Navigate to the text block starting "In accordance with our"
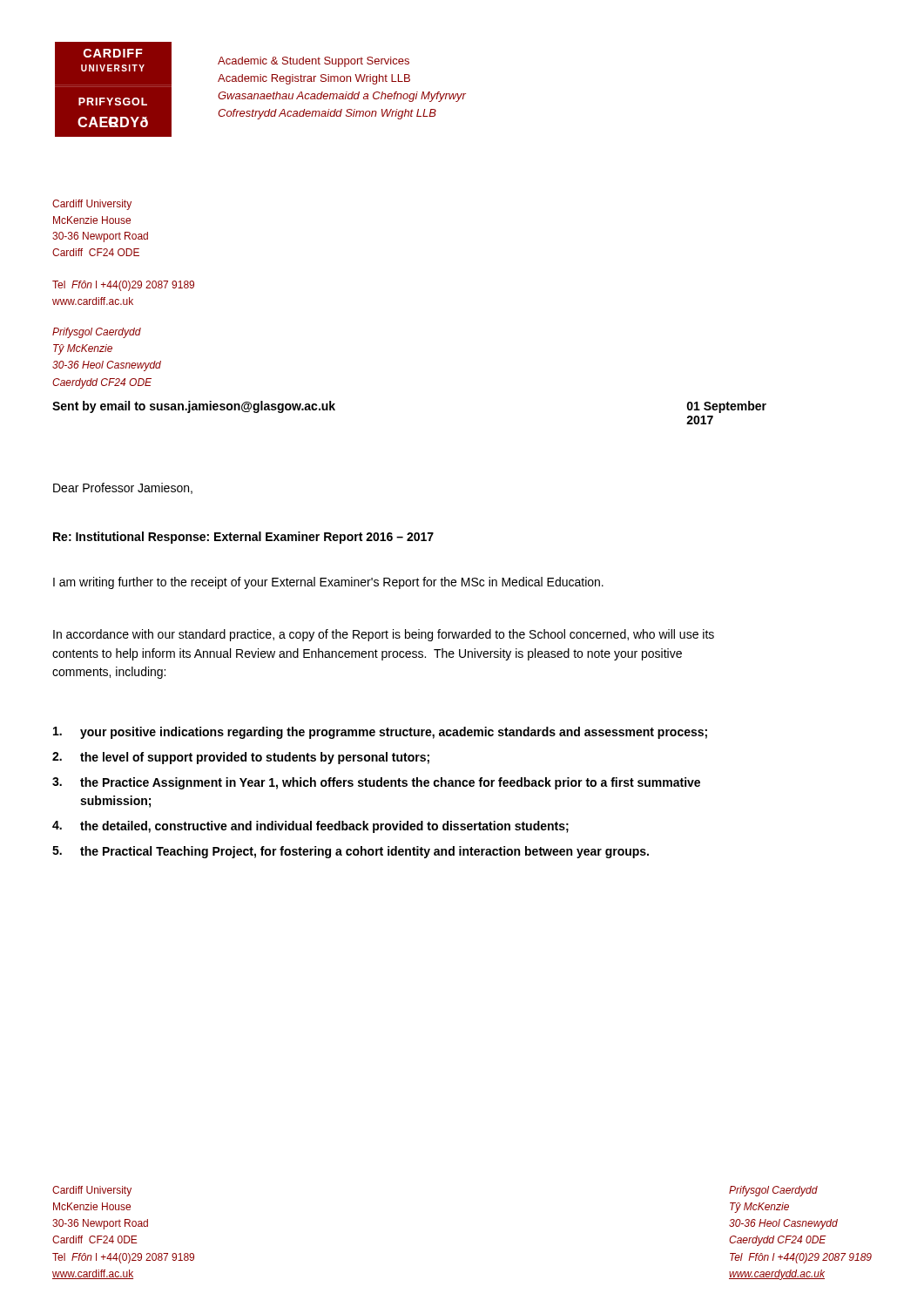The height and width of the screenshot is (1307, 924). coord(394,654)
